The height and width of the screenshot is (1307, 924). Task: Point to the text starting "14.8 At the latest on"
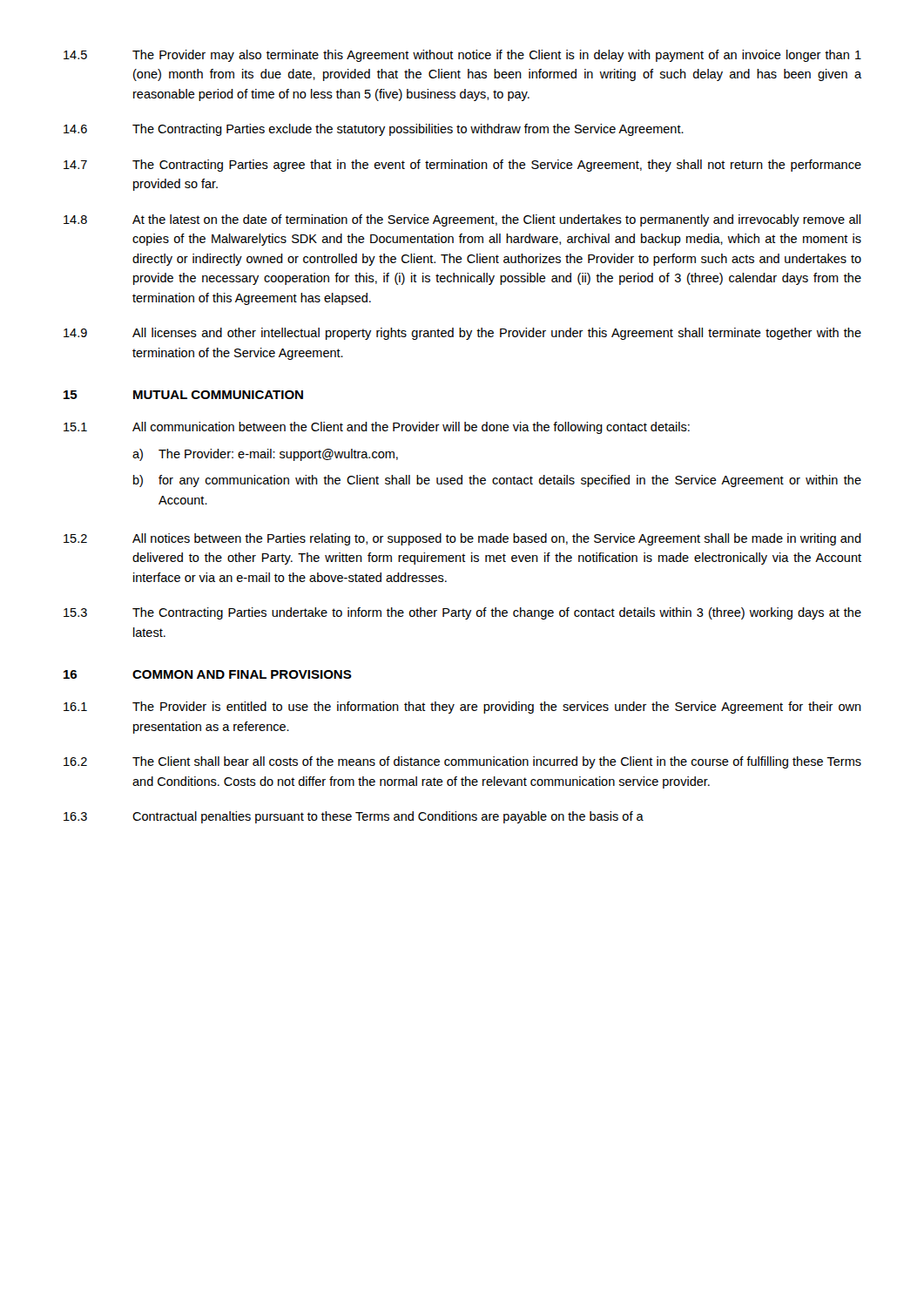point(462,259)
